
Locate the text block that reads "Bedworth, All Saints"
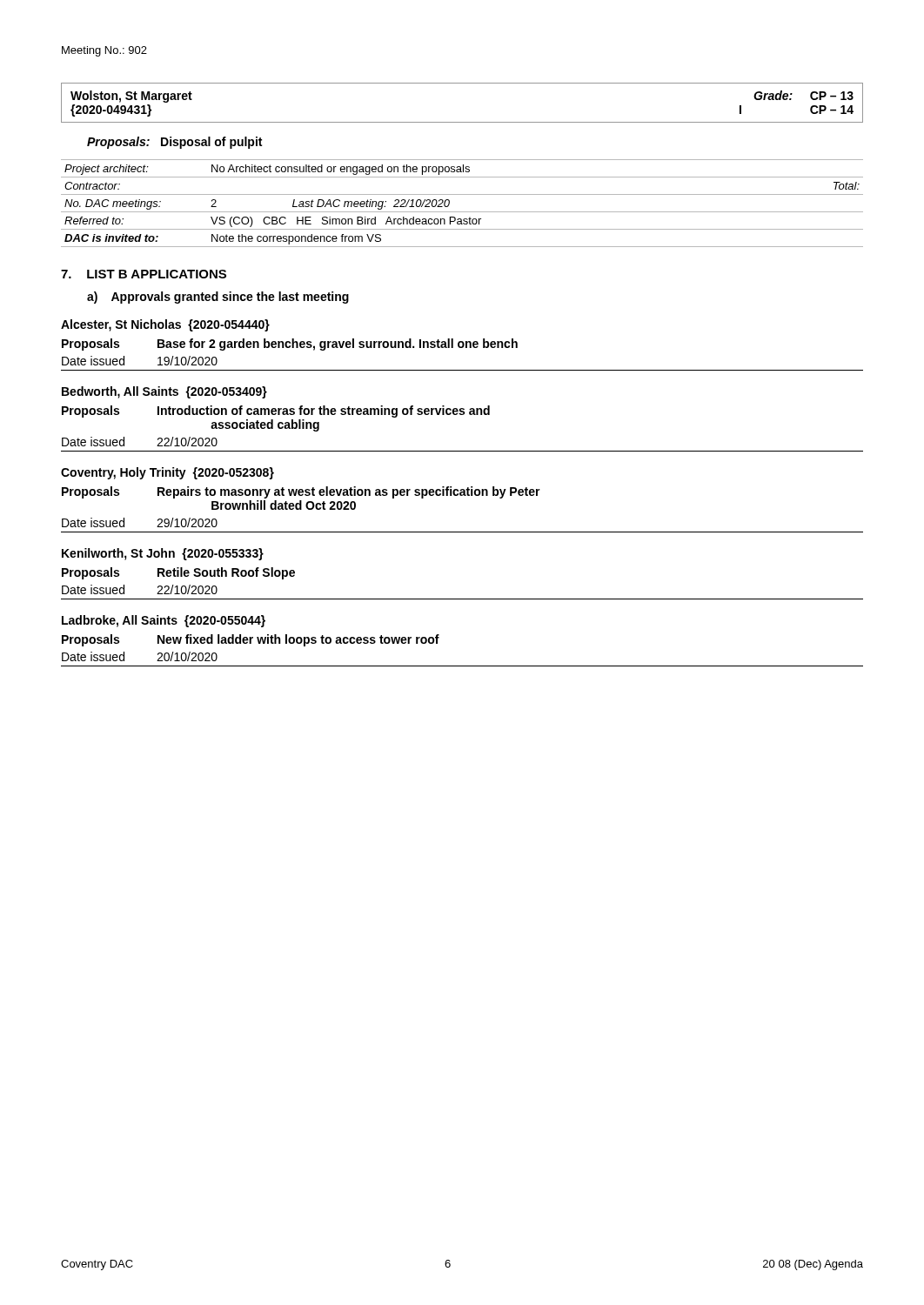tap(164, 392)
